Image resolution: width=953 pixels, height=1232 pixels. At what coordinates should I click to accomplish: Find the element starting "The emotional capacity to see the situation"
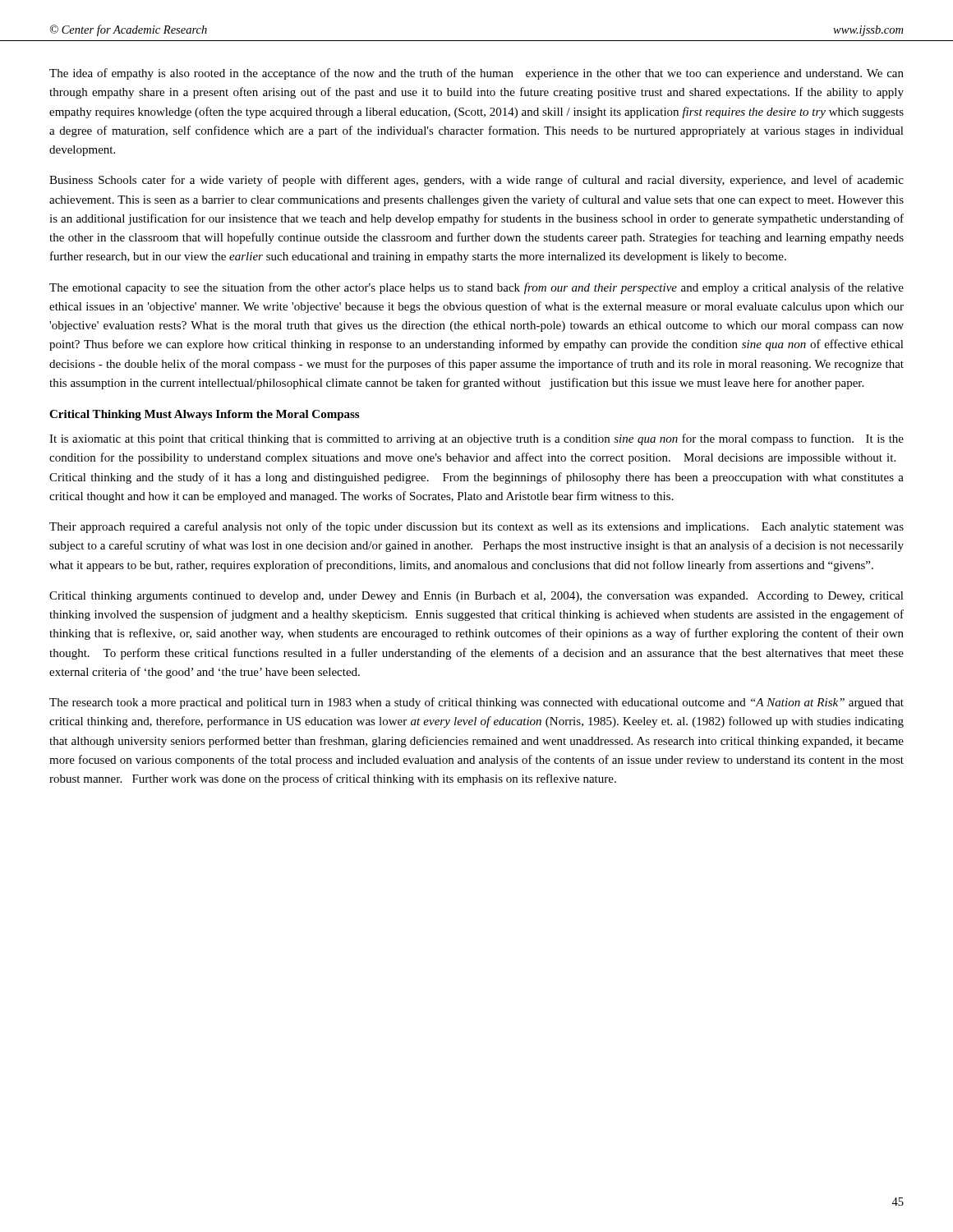(476, 335)
